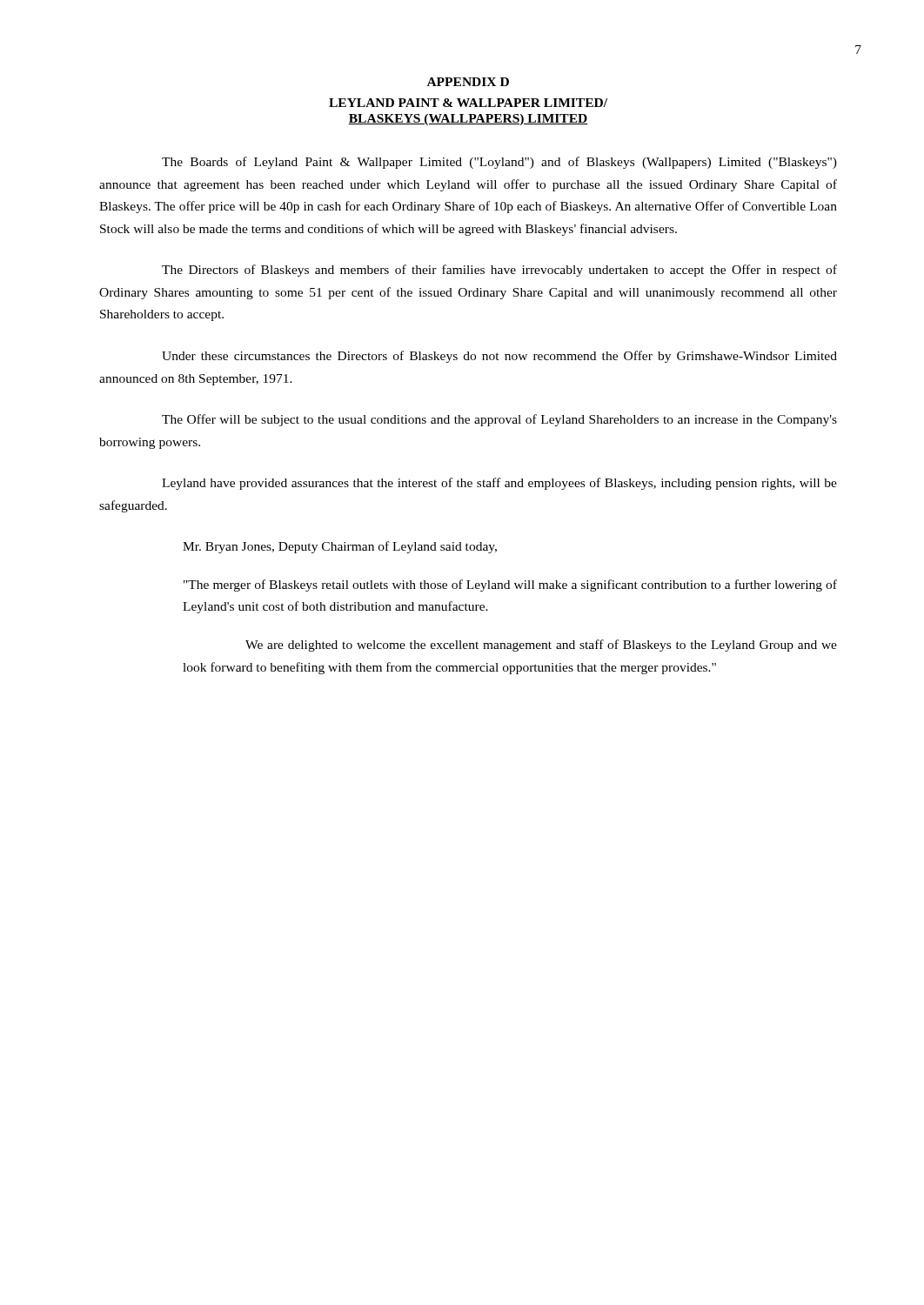The height and width of the screenshot is (1305, 924).
Task: Where is the passage that starts "Leyland have provided assurances that"?
Action: pyautogui.click(x=468, y=494)
